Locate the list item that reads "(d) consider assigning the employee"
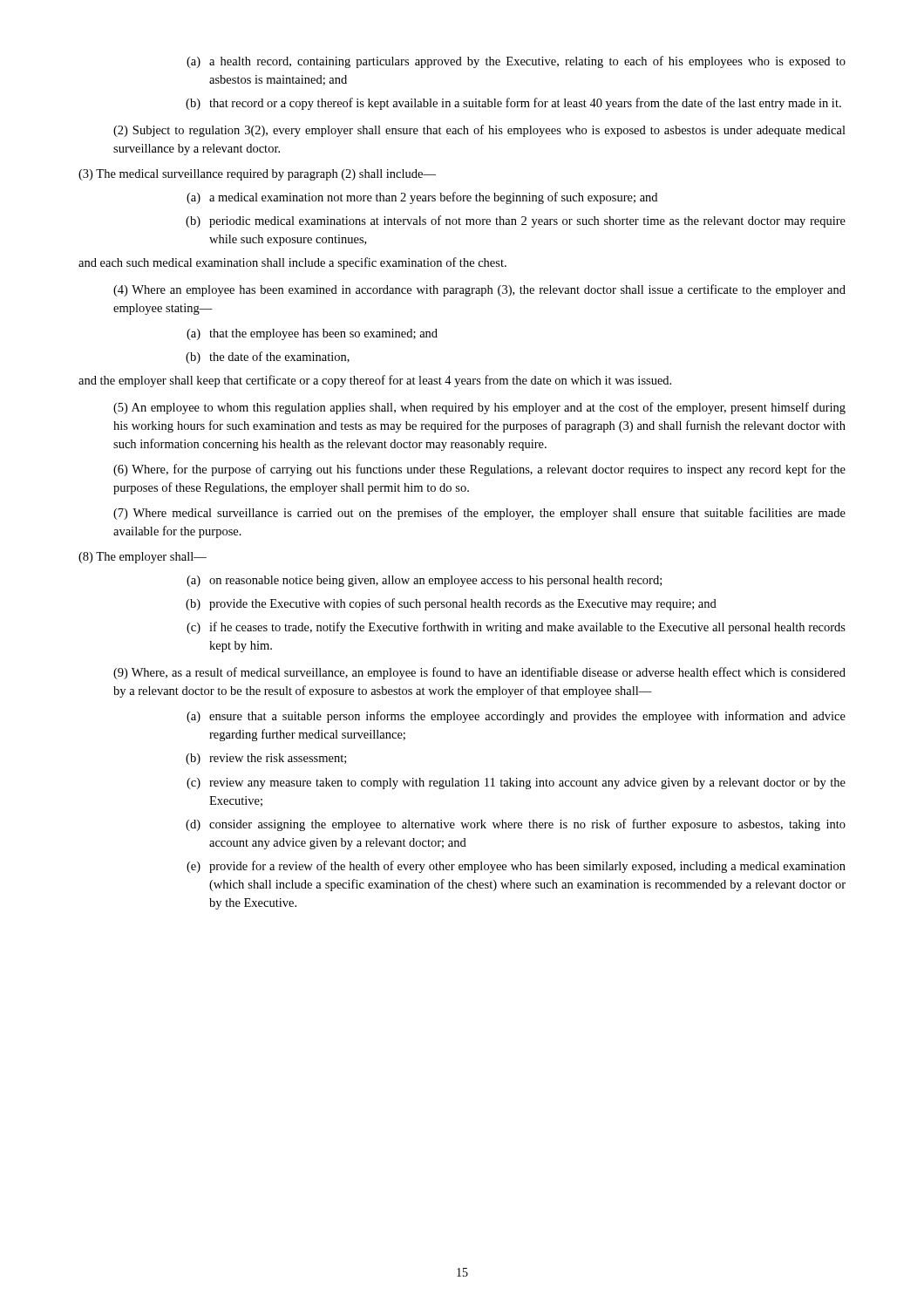Viewport: 924px width, 1308px height. (x=497, y=833)
